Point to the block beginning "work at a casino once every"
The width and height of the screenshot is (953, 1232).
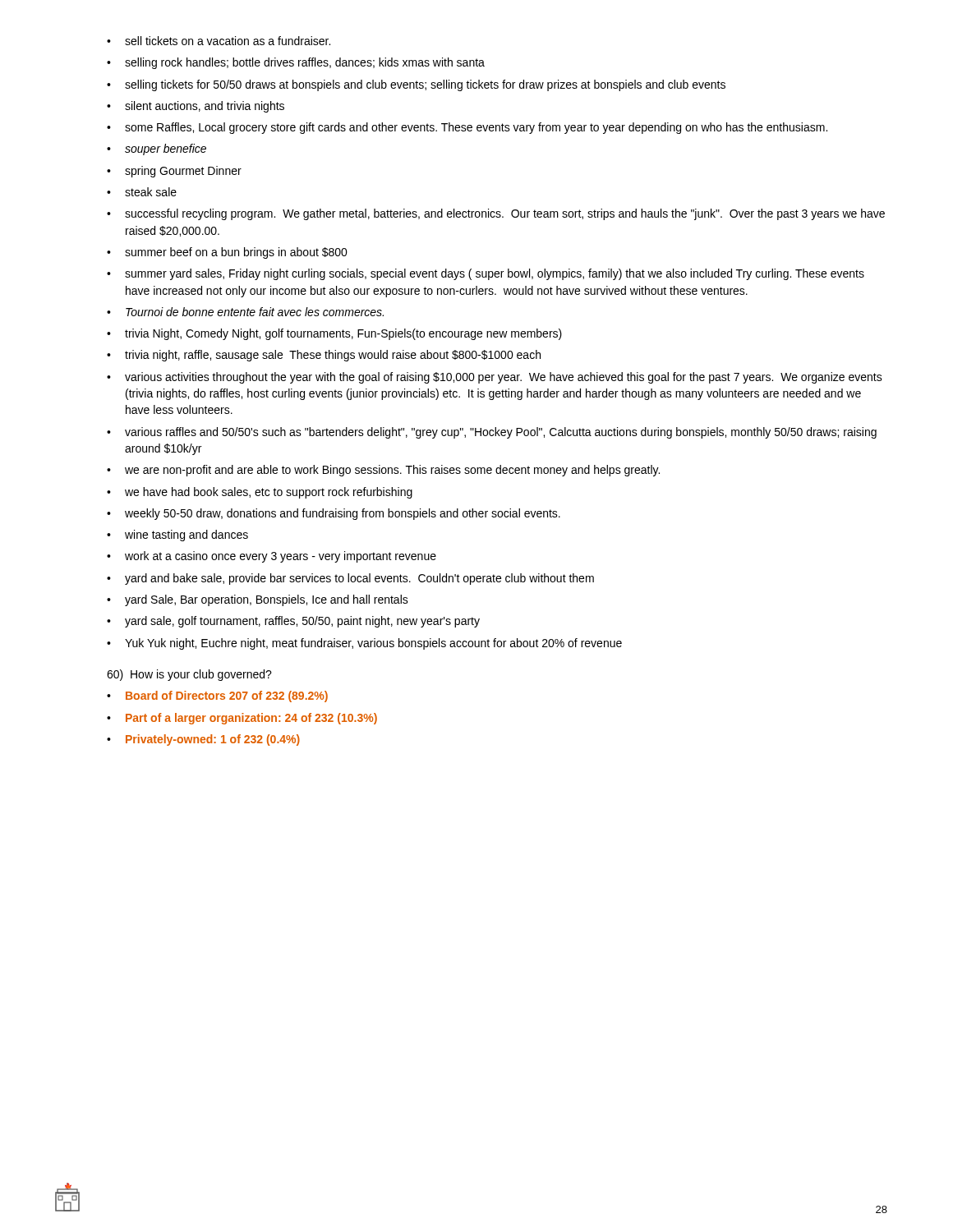pos(272,557)
